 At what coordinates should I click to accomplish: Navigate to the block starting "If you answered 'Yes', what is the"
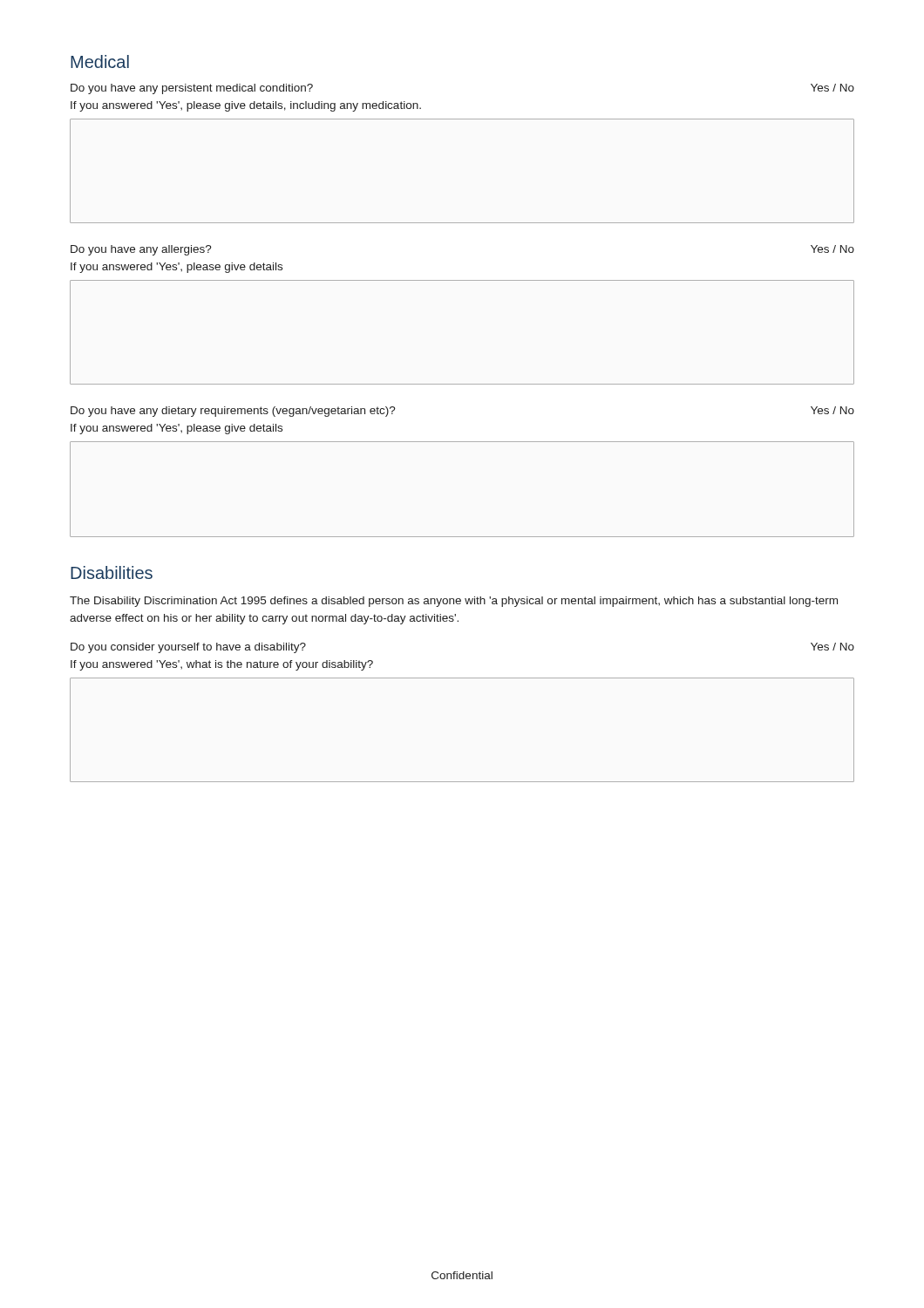[222, 664]
